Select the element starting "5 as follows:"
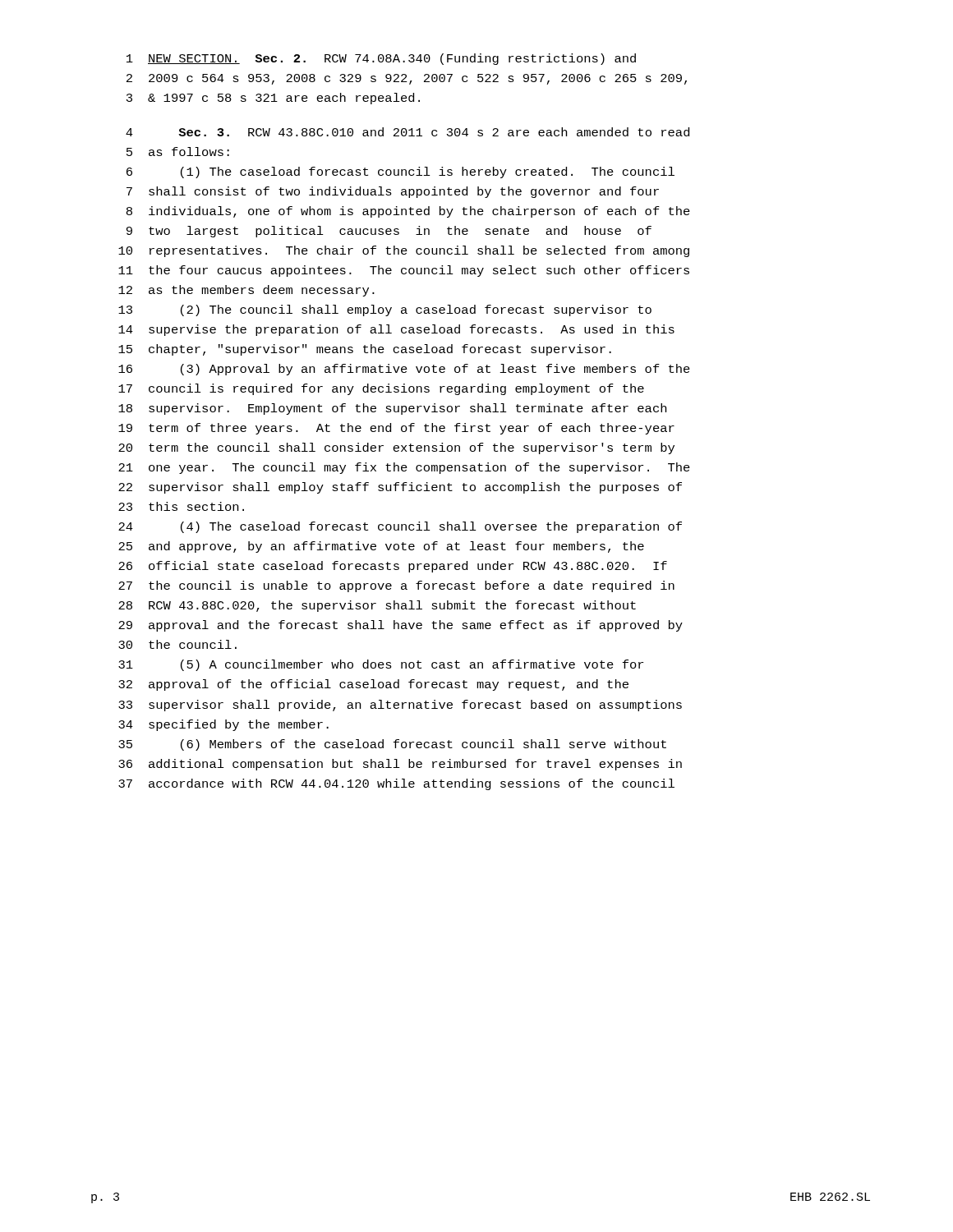Viewport: 953px width, 1232px height. tap(161, 153)
